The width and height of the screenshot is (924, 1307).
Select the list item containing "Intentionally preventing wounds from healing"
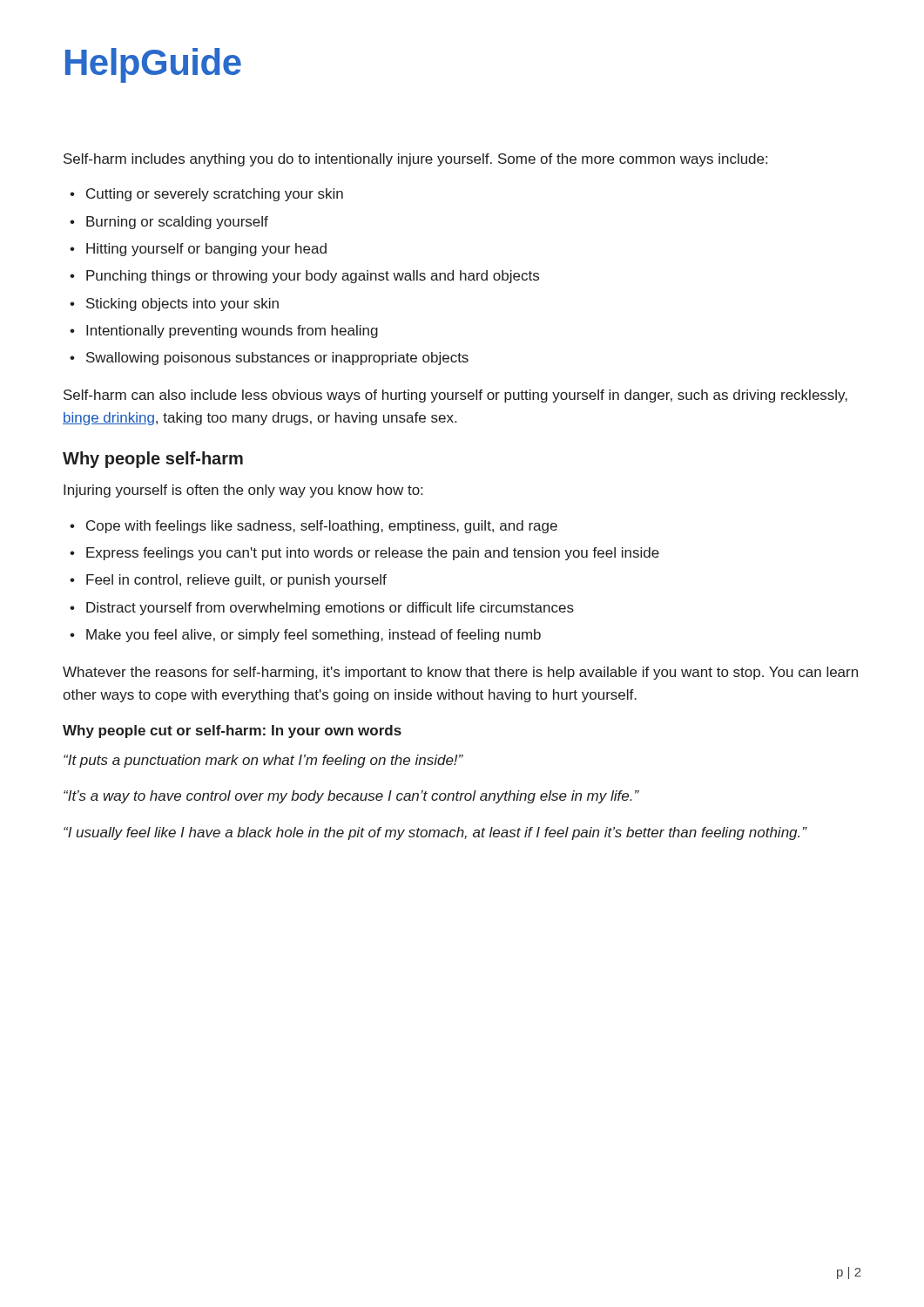tap(232, 331)
